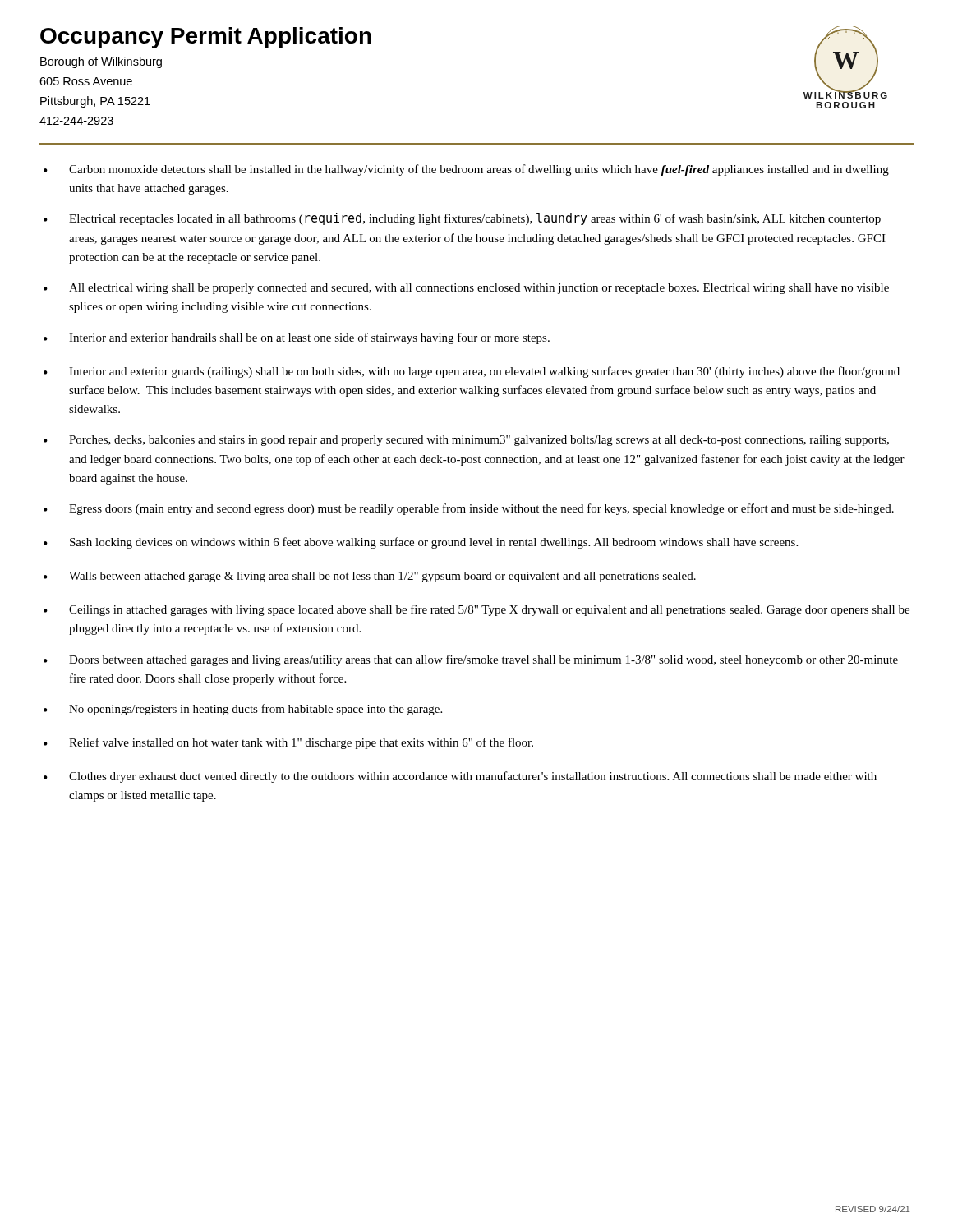Navigate to the text starting "• Clothes dryer exhaust duct vented"
Screen dimensions: 1232x953
click(x=476, y=786)
